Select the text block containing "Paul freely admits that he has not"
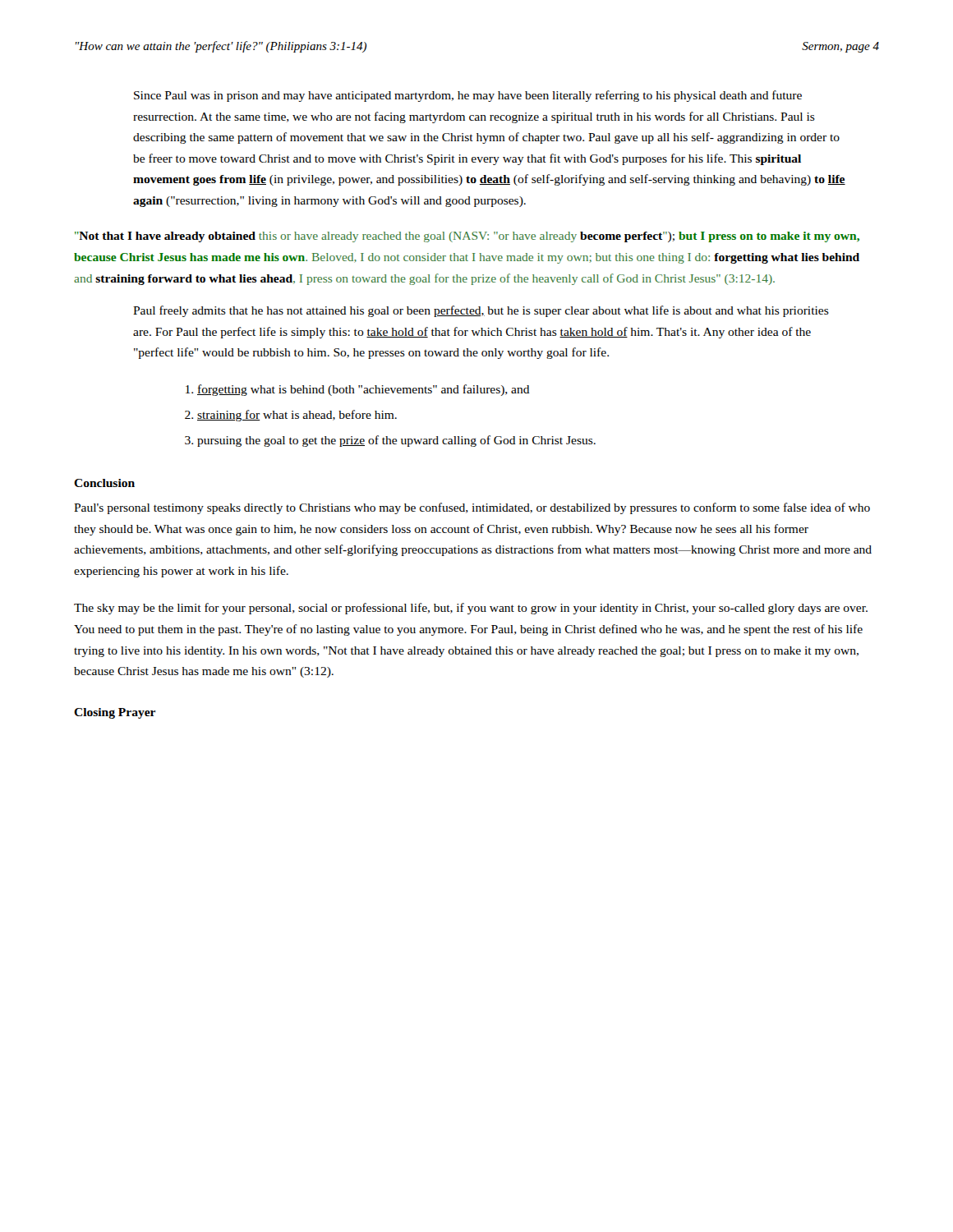The width and height of the screenshot is (953, 1232). [481, 331]
